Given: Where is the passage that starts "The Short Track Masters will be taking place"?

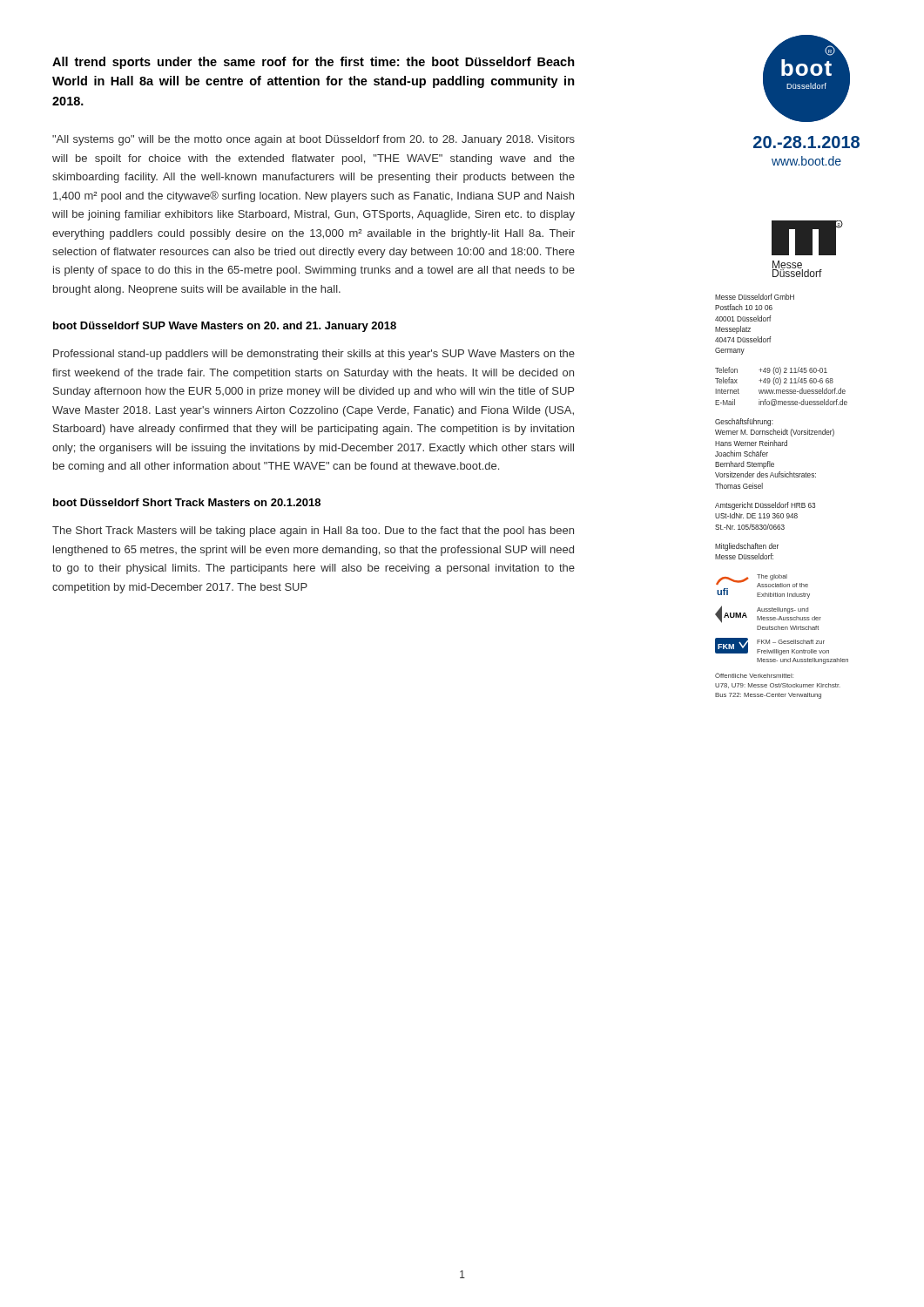Looking at the screenshot, I should (x=314, y=559).
